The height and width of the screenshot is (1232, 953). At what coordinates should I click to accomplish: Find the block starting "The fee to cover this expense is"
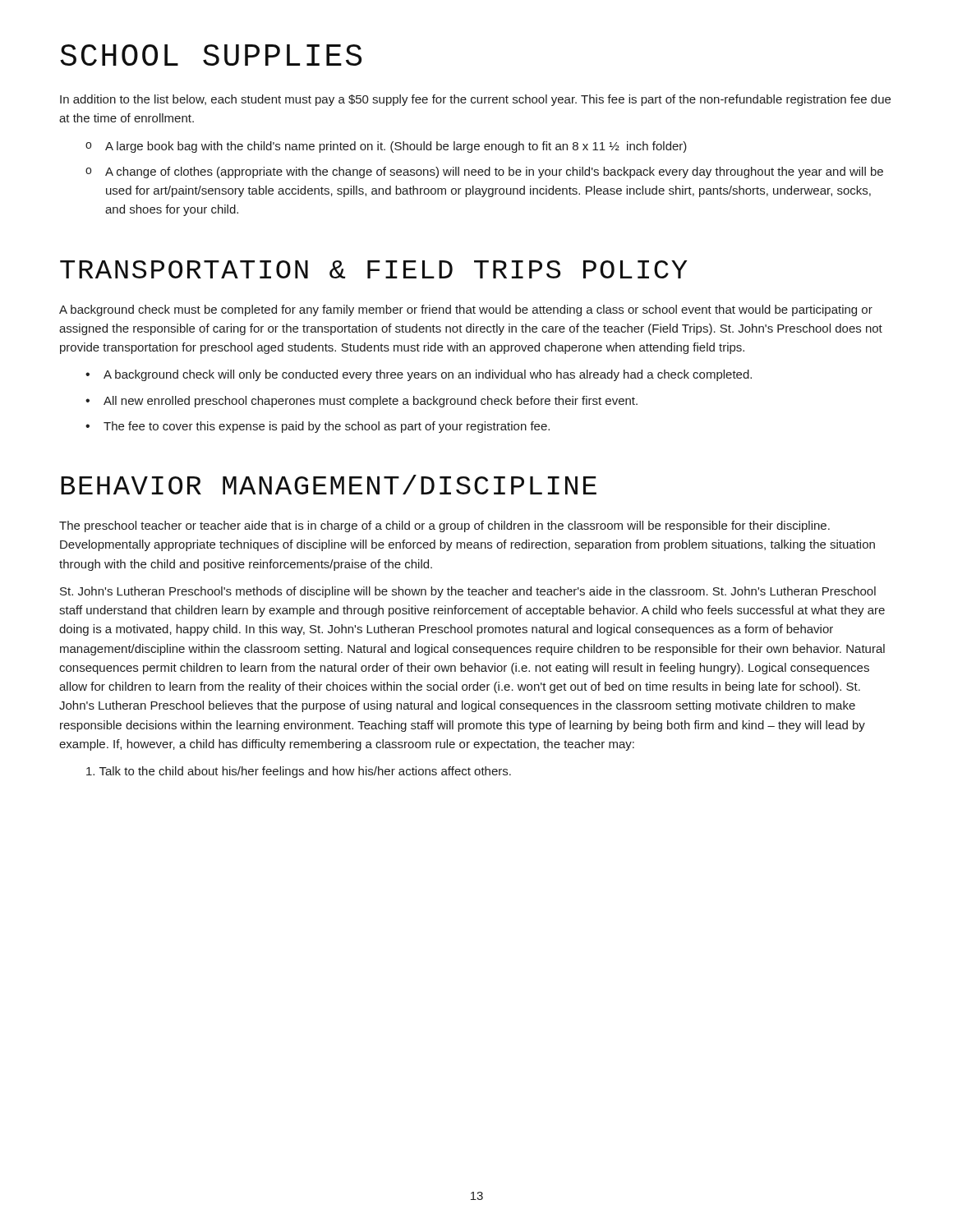[x=490, y=426]
